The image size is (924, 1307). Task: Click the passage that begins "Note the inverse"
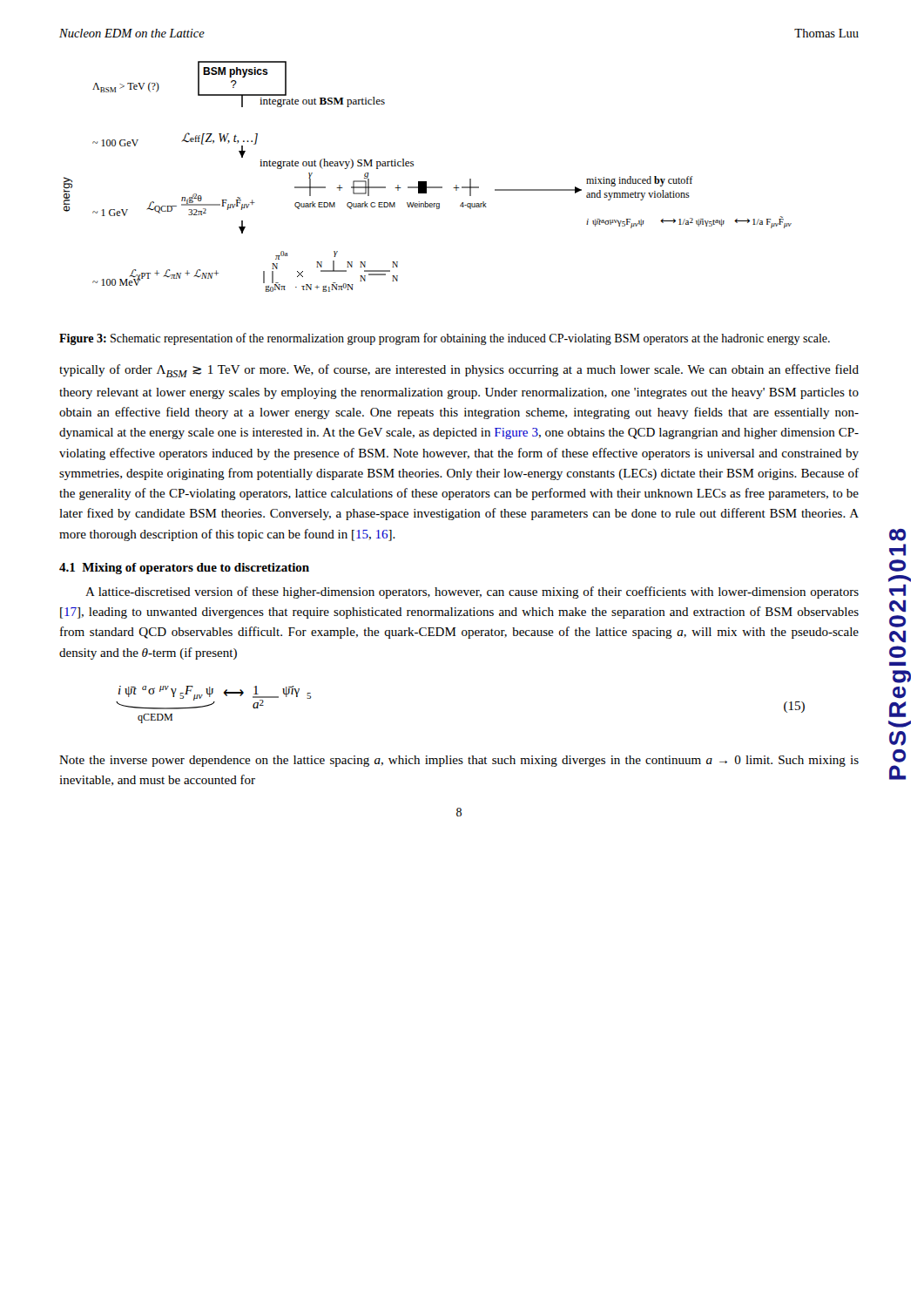tap(459, 770)
